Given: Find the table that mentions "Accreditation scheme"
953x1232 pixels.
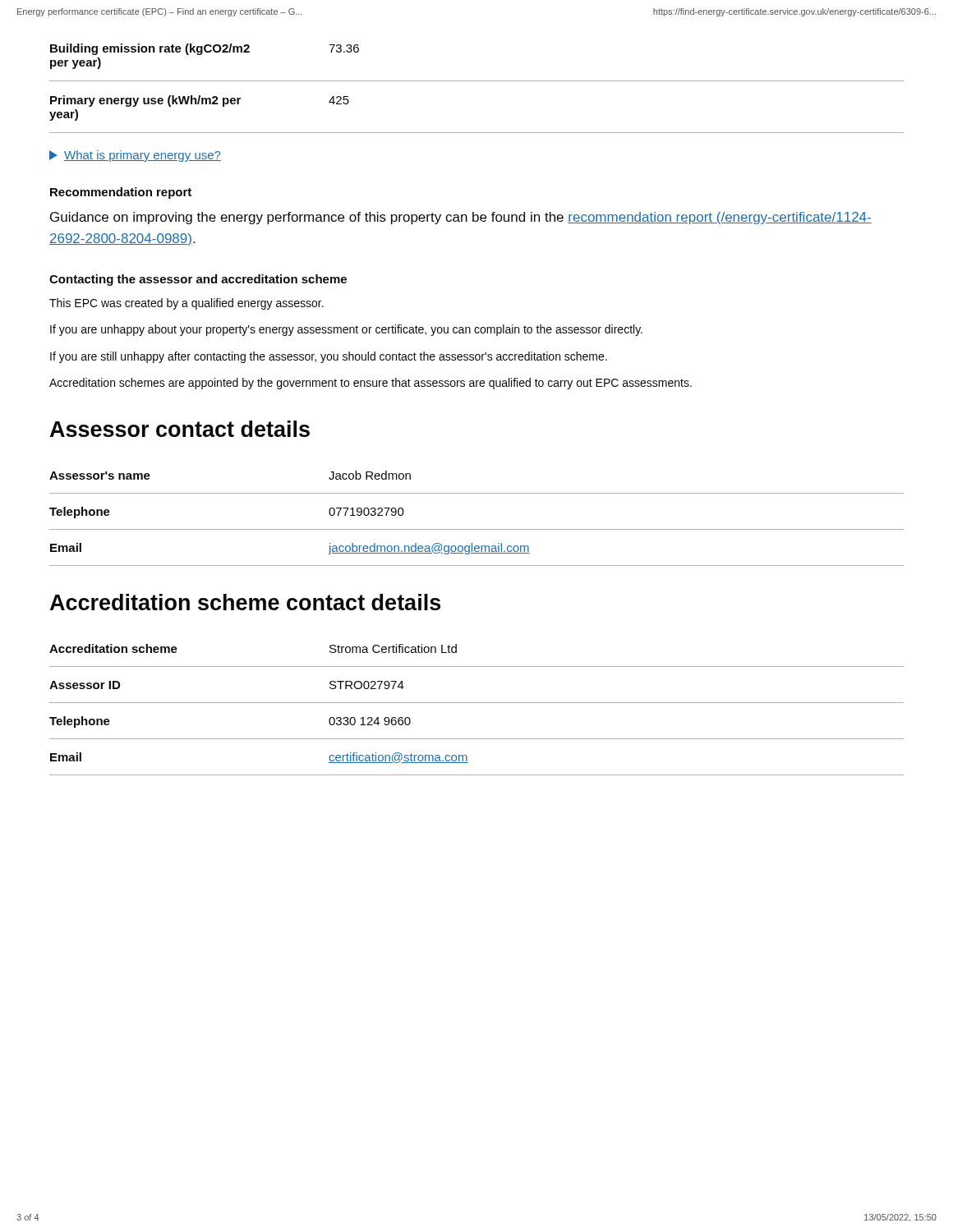Looking at the screenshot, I should [476, 703].
